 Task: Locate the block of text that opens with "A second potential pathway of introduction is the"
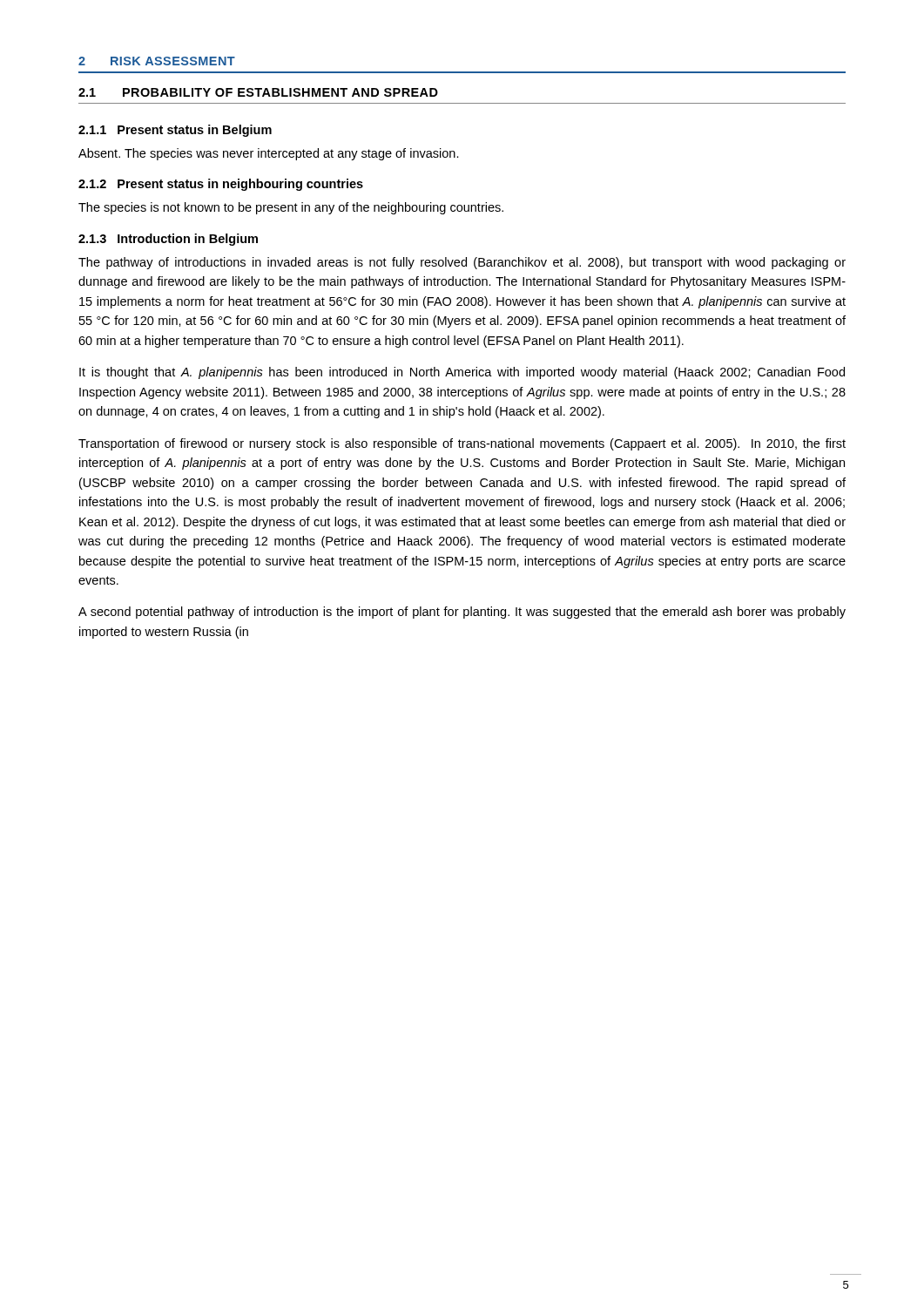[x=462, y=622]
